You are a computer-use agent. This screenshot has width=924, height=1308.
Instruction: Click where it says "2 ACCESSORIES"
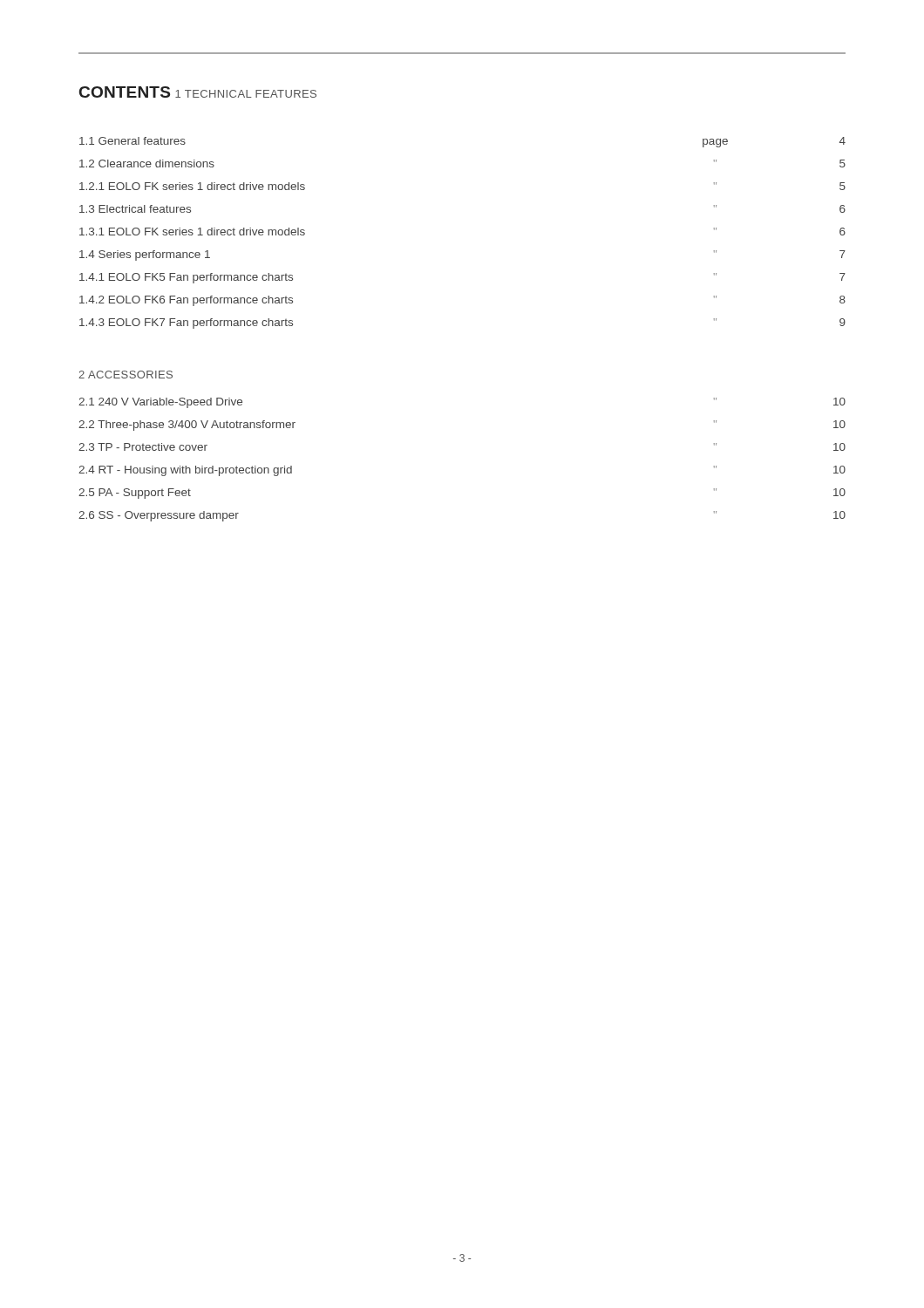coord(126,374)
